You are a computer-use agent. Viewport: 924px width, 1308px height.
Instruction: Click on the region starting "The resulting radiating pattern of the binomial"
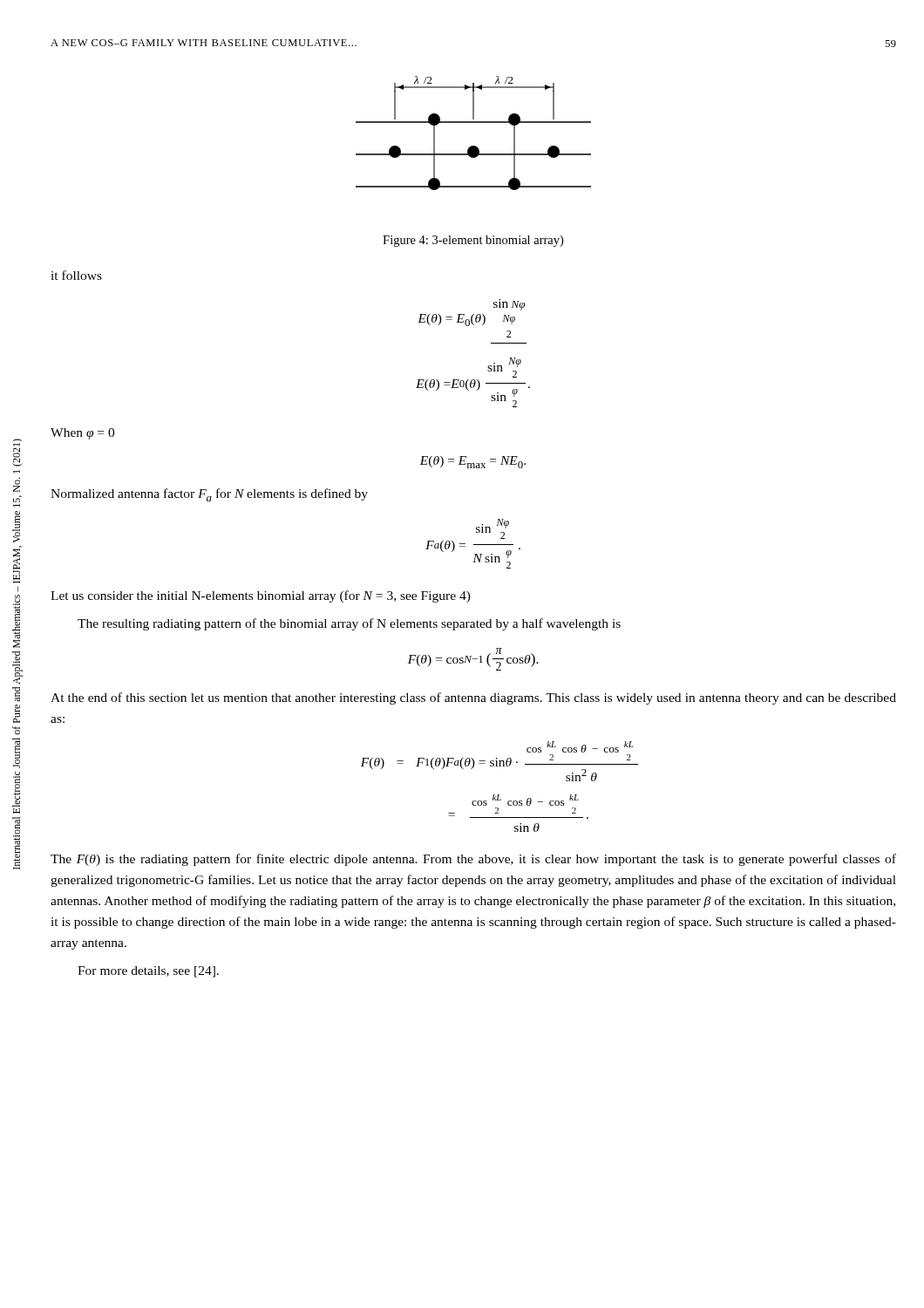click(349, 623)
